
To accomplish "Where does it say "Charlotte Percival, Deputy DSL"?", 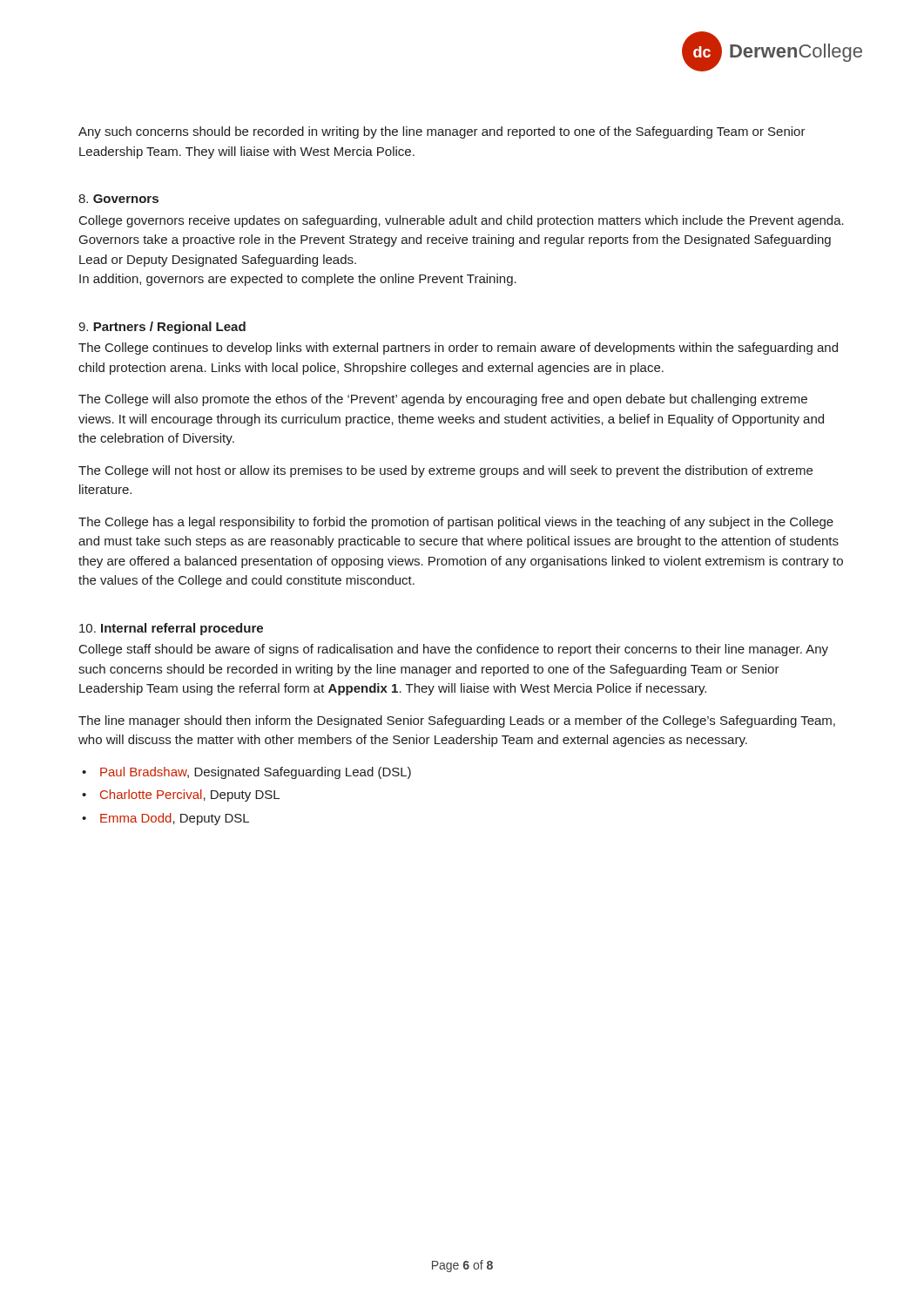I will (x=190, y=794).
